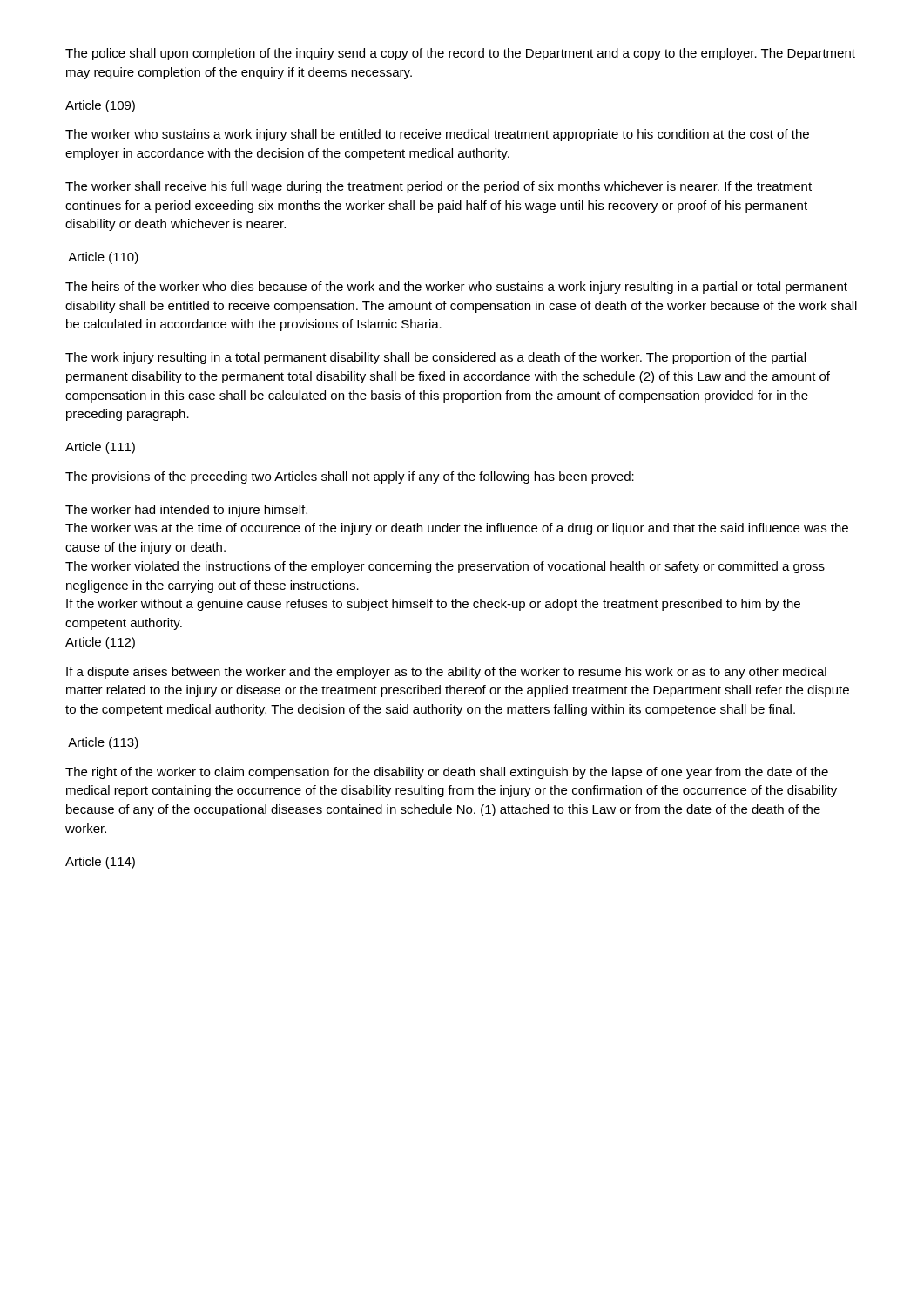Screen dimensions: 1307x924
Task: Navigate to the text block starting "The heirs of the"
Action: point(461,305)
